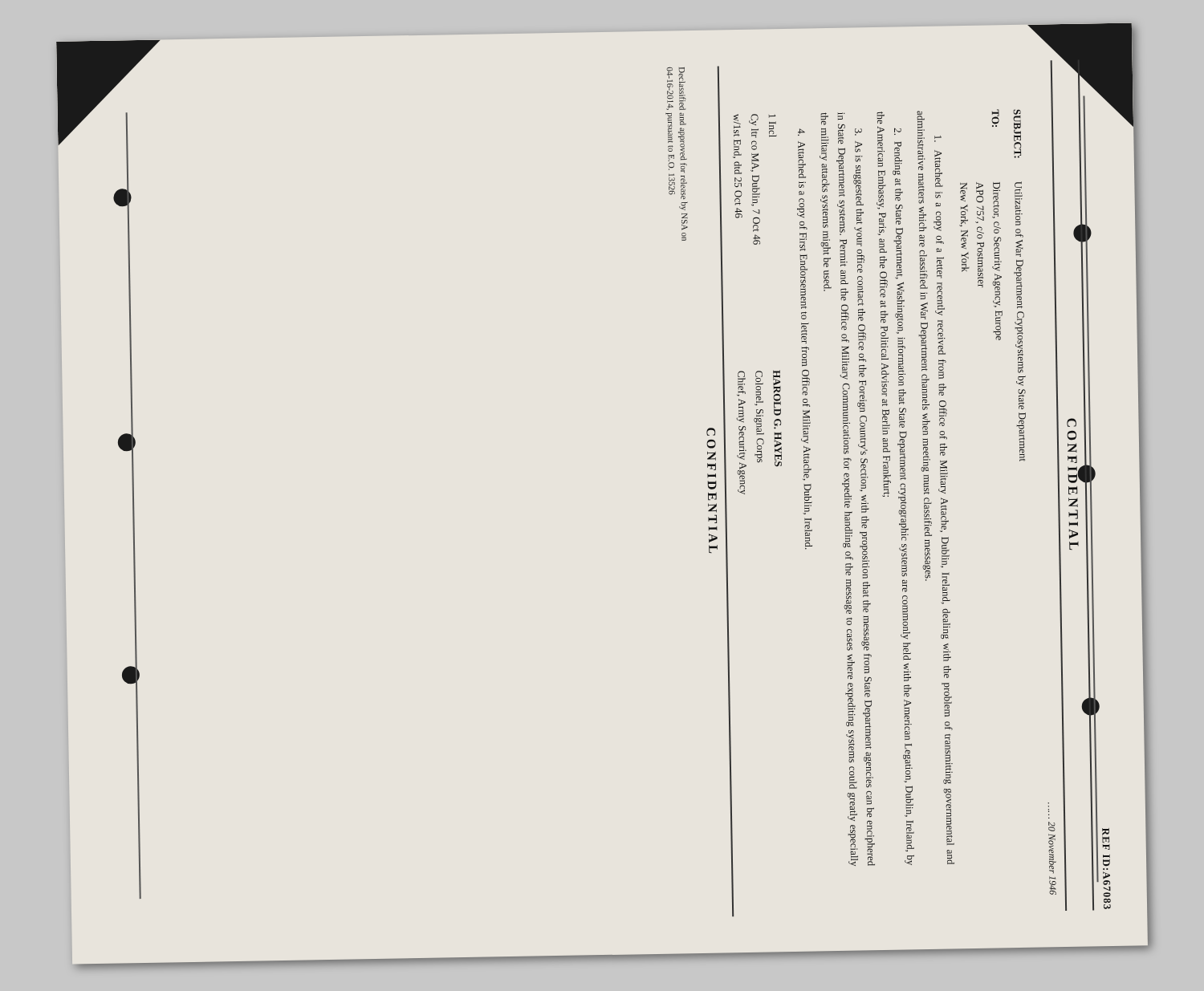Navigate to the passage starting "Attached is a copy of a"
This screenshot has height=991, width=1204.
point(936,488)
